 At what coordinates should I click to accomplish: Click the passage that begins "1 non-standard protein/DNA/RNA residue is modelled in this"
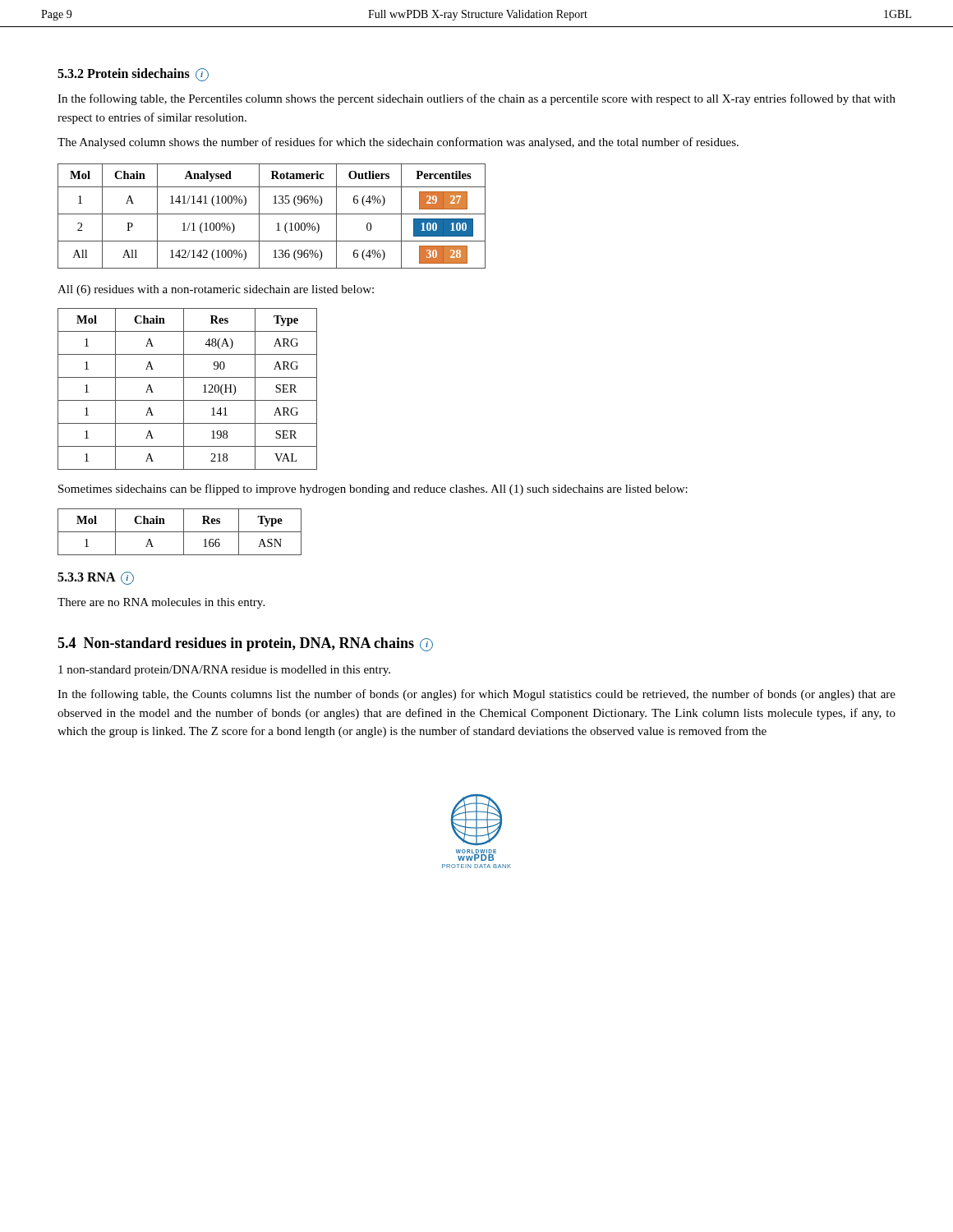tap(224, 671)
